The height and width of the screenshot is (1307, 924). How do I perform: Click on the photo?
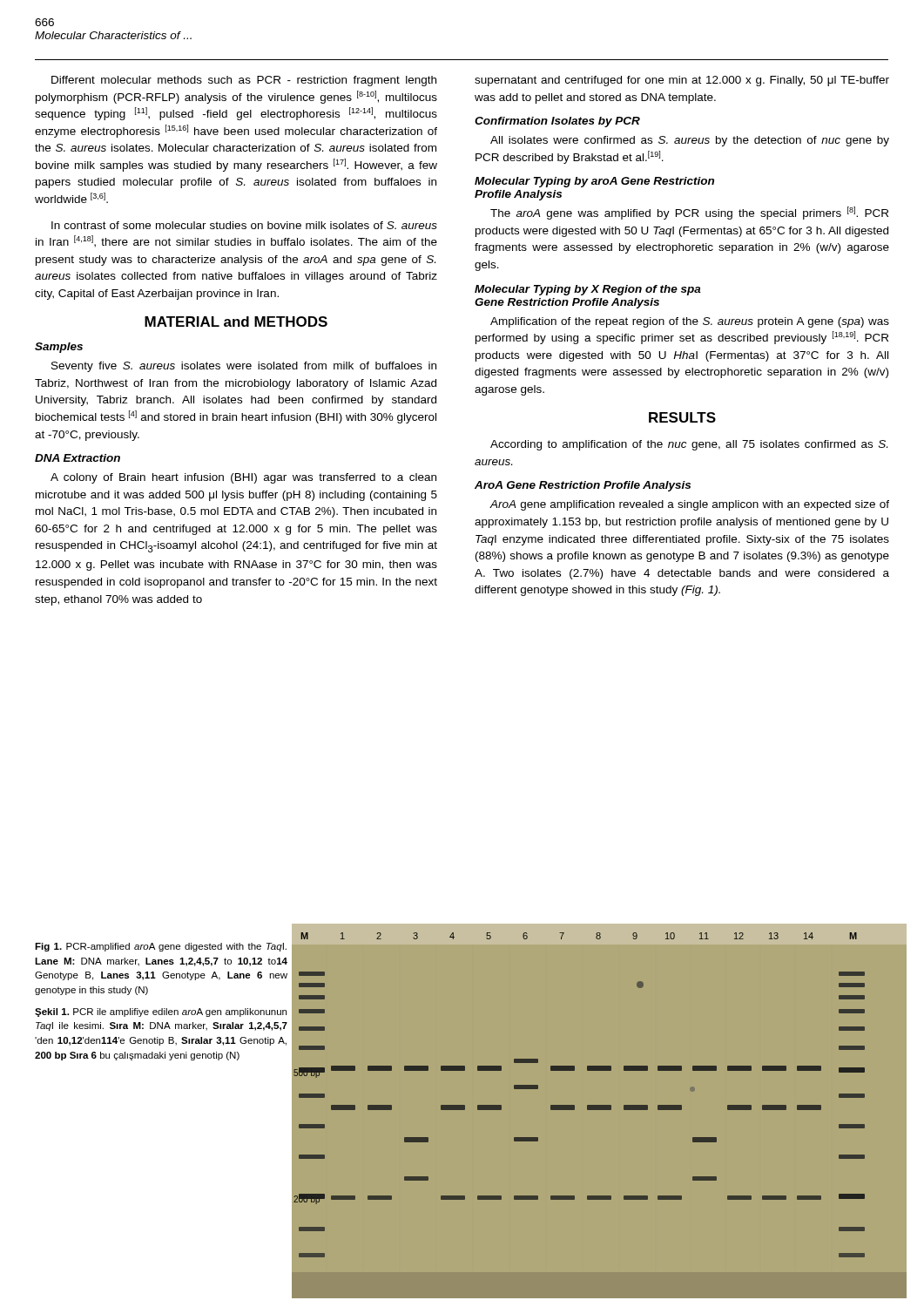coord(599,1111)
